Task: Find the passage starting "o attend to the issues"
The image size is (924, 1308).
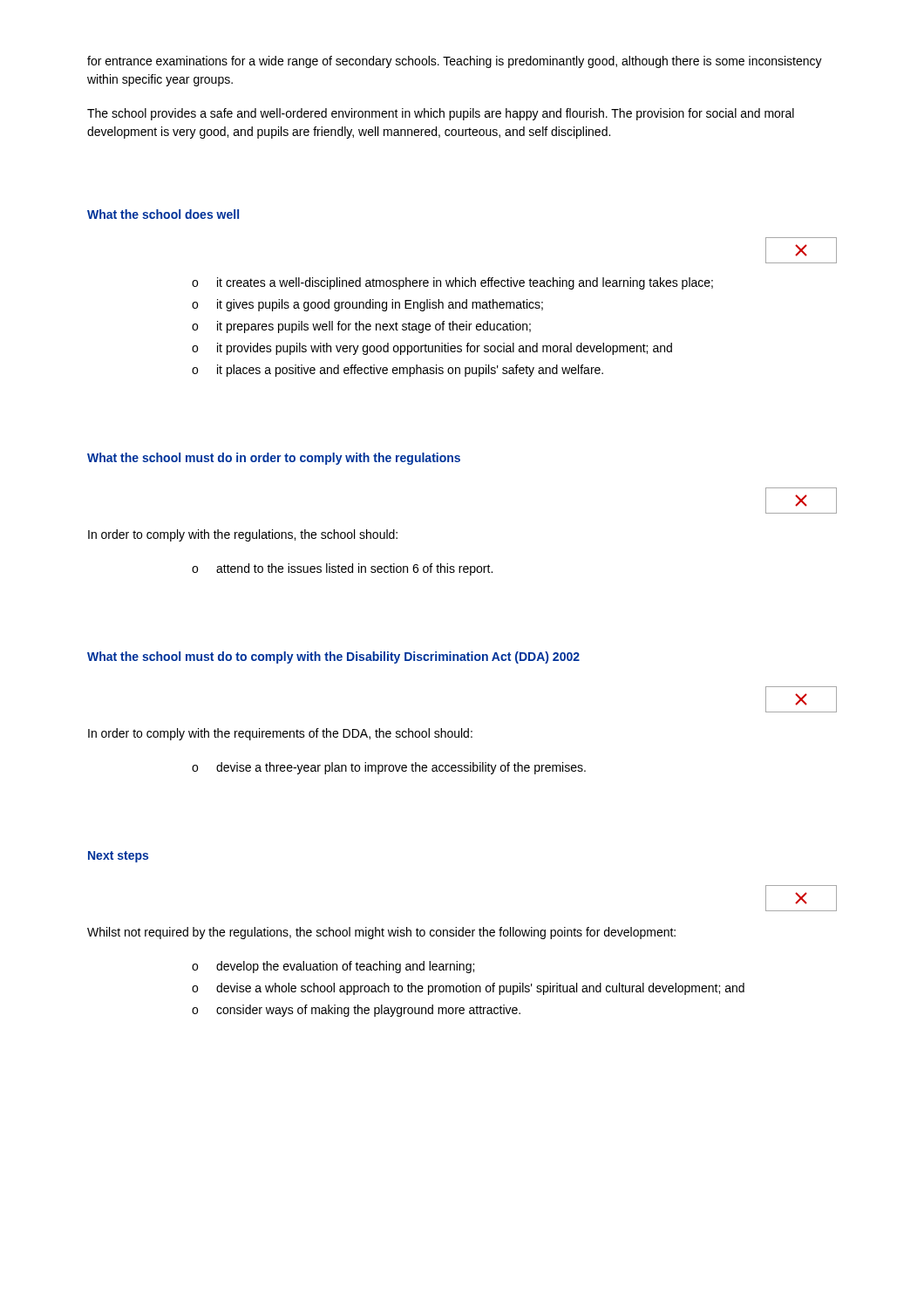Action: [342, 569]
